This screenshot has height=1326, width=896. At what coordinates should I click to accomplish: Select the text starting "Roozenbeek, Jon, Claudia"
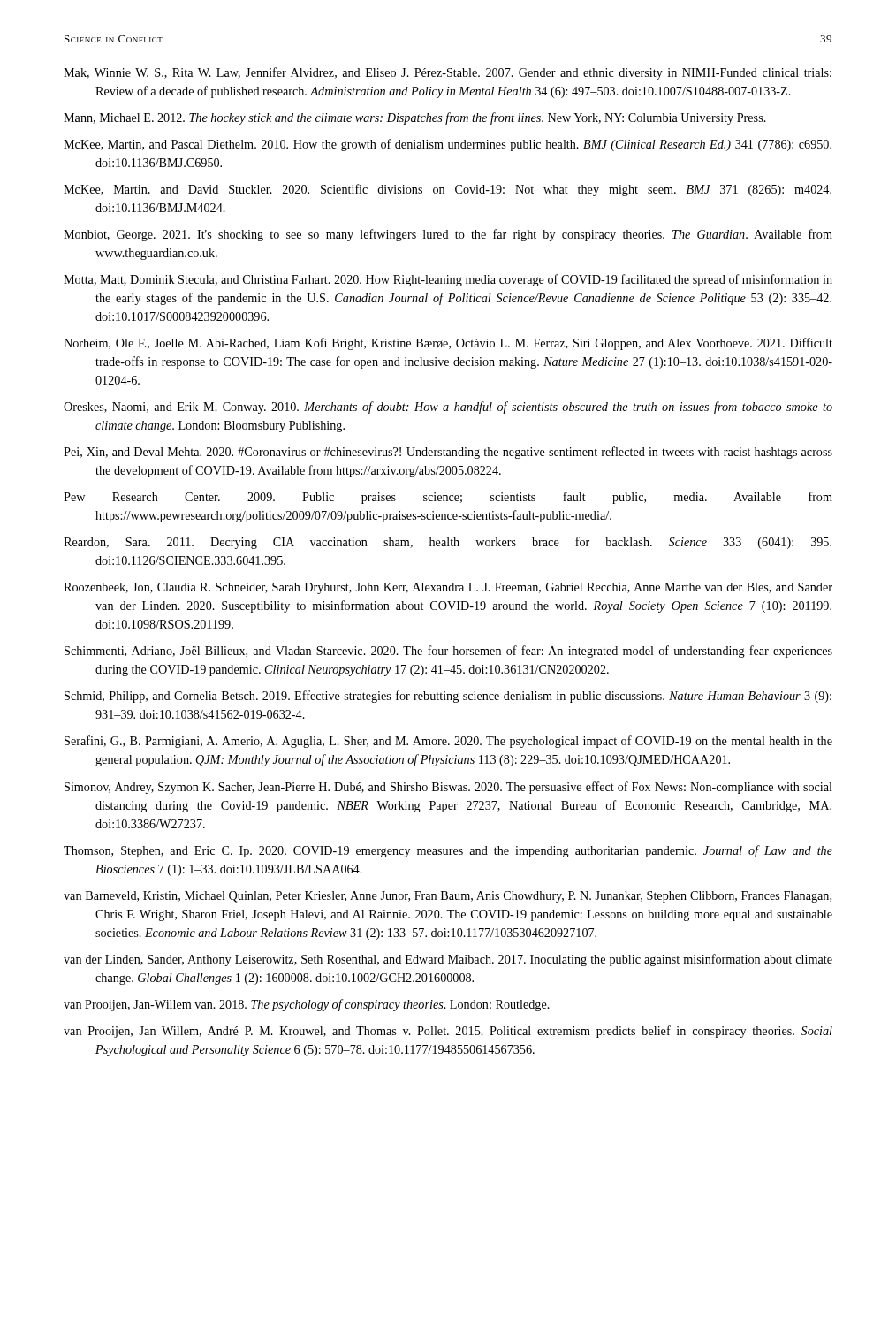coord(448,606)
